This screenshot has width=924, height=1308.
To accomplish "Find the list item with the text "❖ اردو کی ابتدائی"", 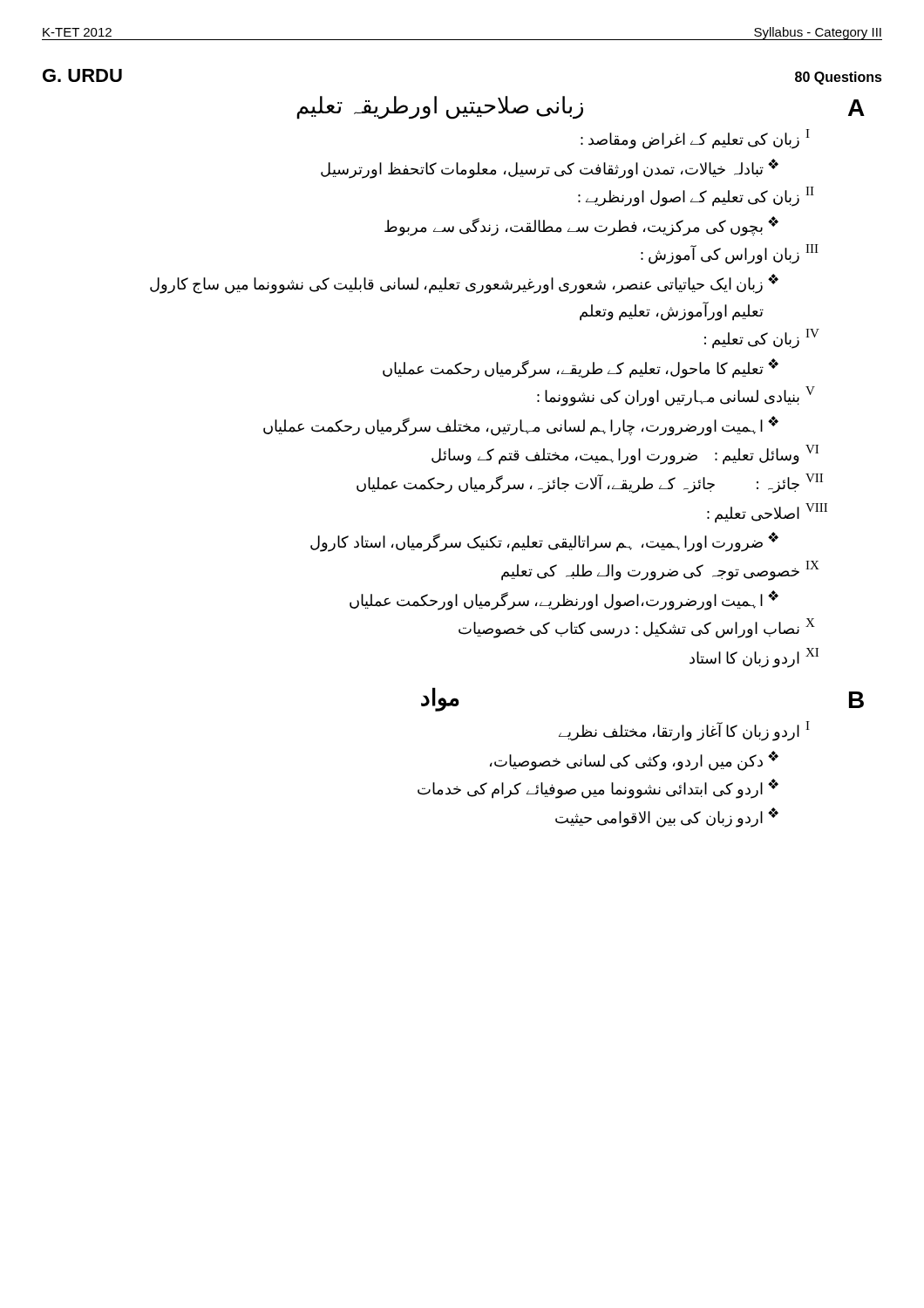I will pyautogui.click(x=414, y=790).
